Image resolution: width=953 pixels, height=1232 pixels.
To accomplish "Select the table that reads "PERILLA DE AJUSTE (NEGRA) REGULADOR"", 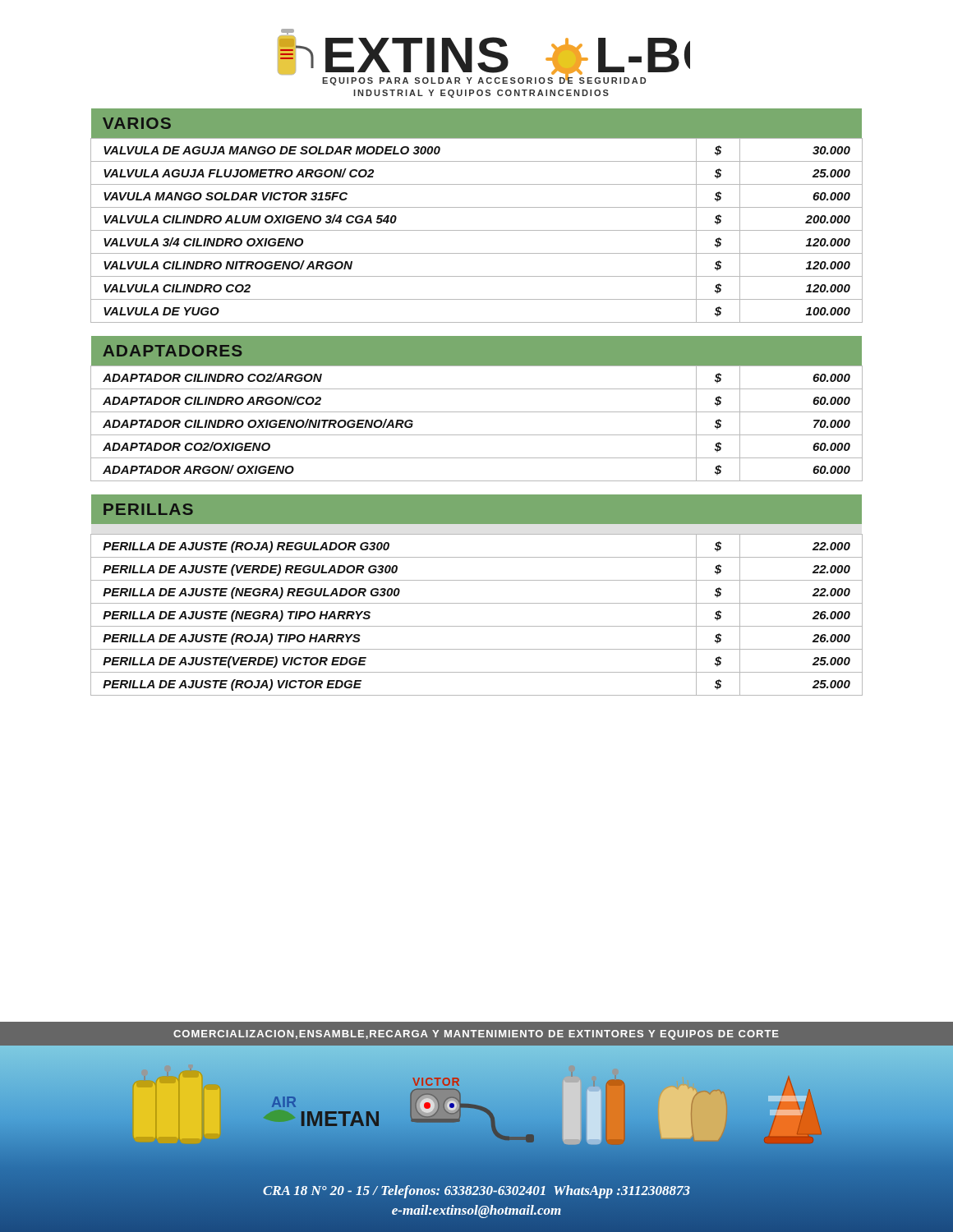I will pos(476,595).
